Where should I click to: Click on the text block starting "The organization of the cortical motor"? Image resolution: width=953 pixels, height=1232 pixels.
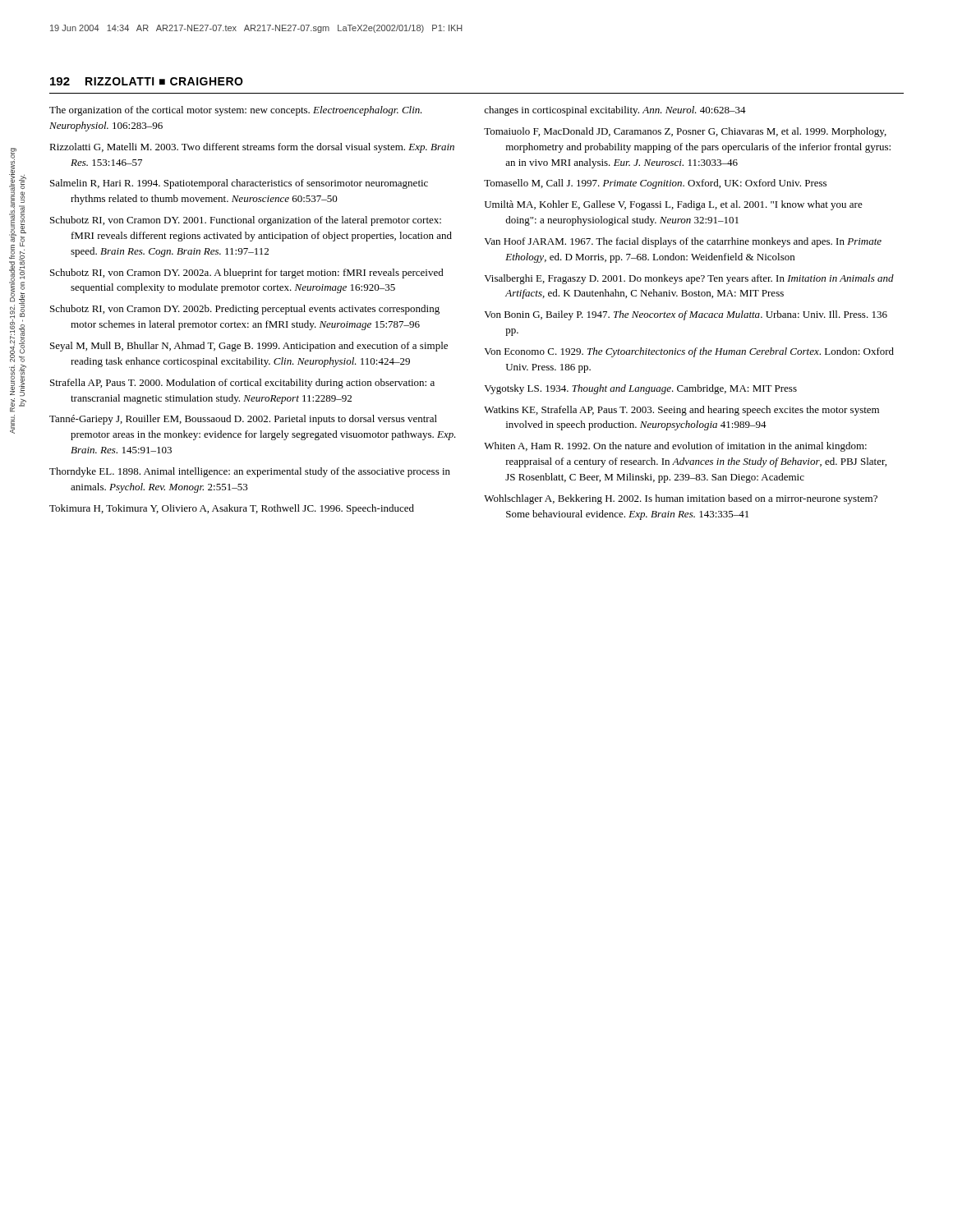[236, 117]
